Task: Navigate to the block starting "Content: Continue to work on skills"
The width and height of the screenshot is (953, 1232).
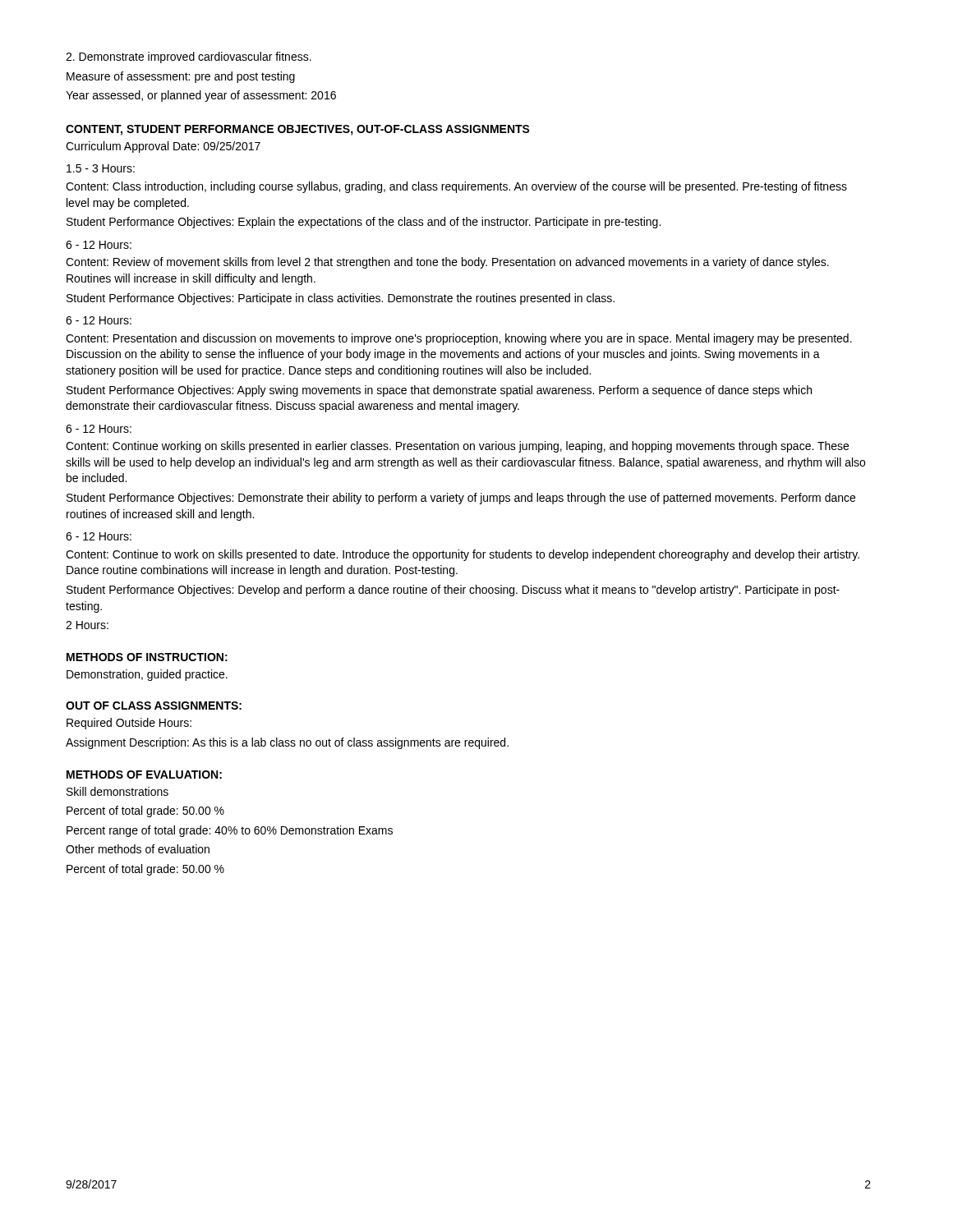Action: (x=463, y=562)
